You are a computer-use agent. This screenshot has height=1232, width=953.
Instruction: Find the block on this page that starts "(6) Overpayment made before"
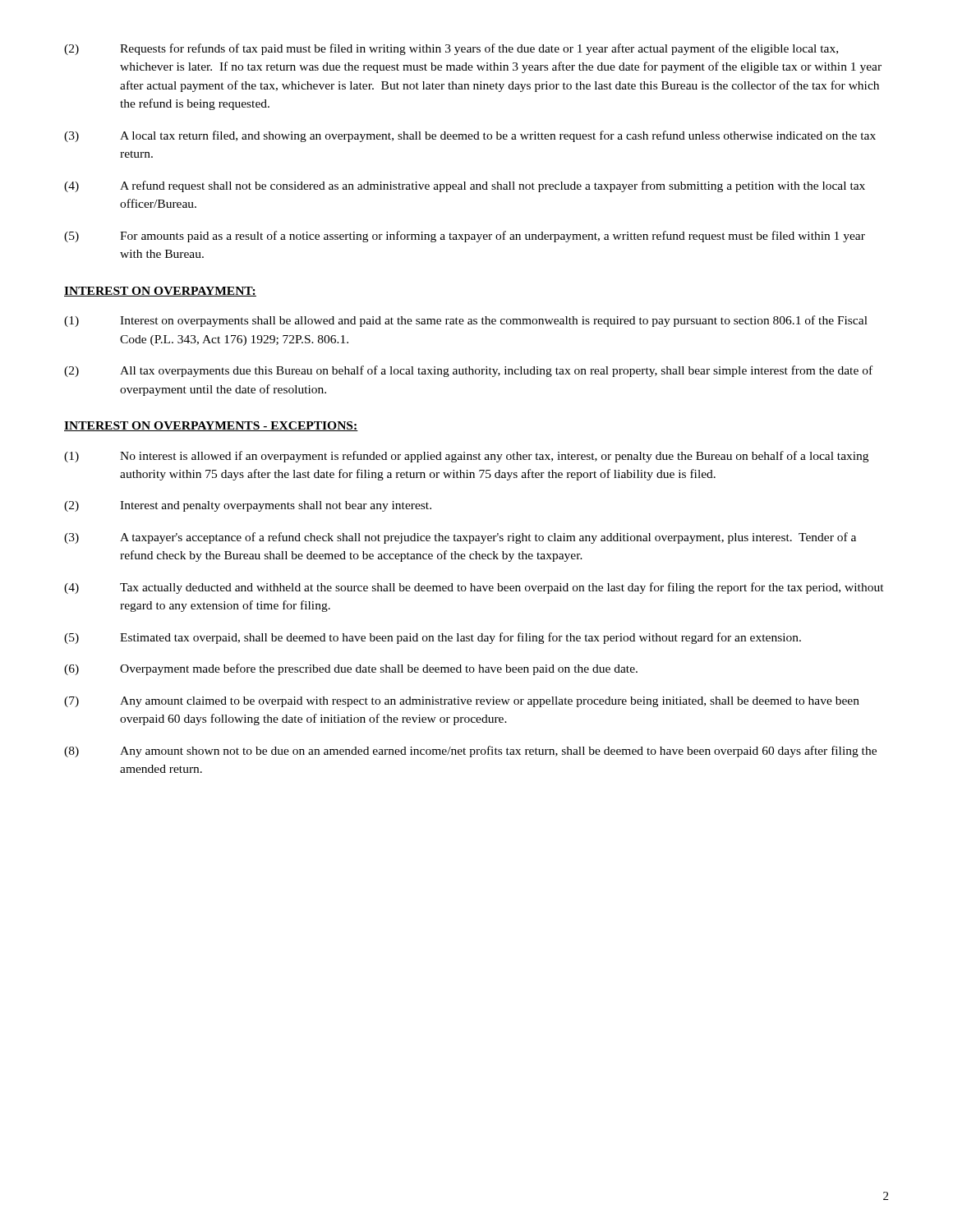coord(476,669)
